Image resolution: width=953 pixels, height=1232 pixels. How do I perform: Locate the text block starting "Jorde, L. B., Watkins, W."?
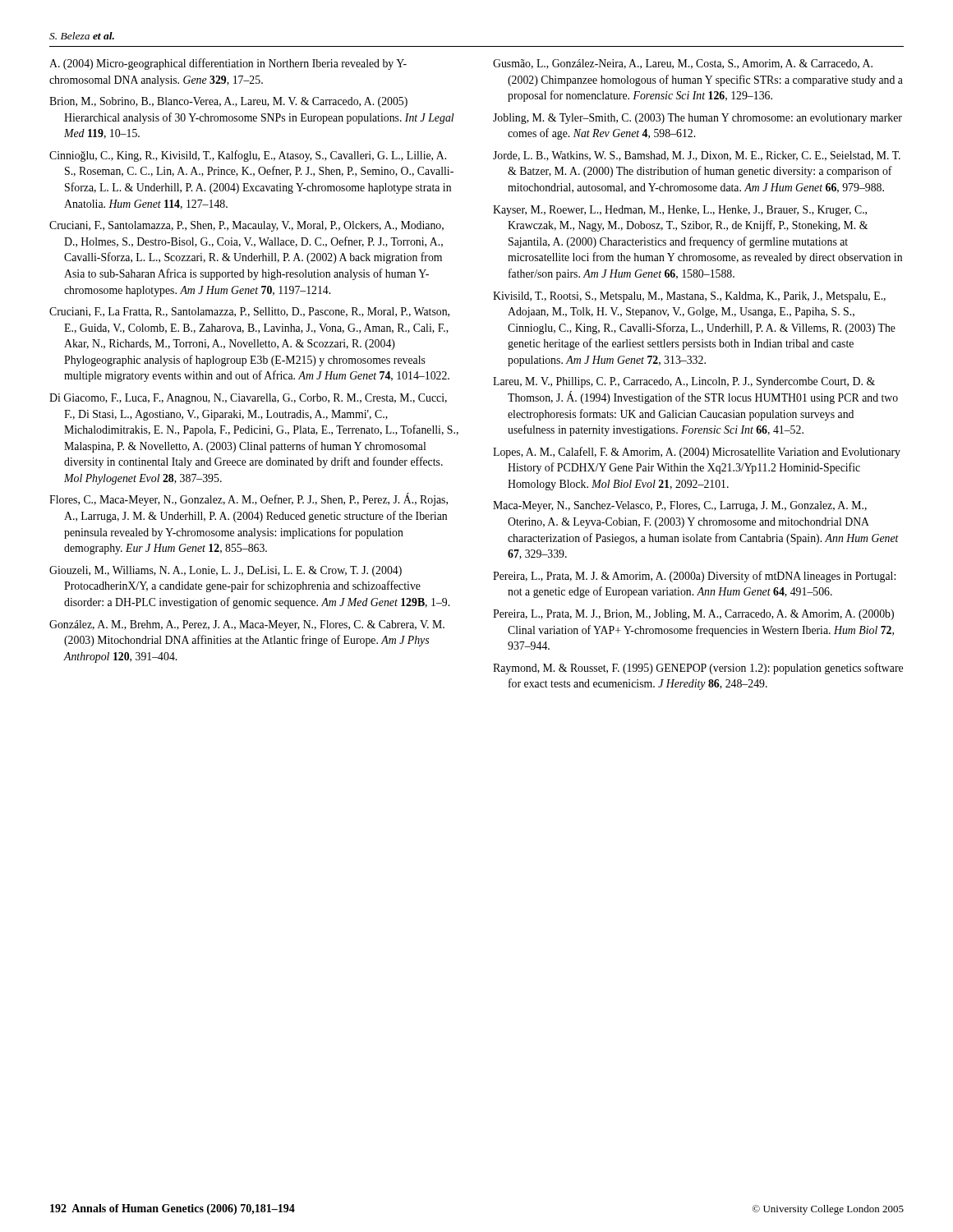coord(697,172)
